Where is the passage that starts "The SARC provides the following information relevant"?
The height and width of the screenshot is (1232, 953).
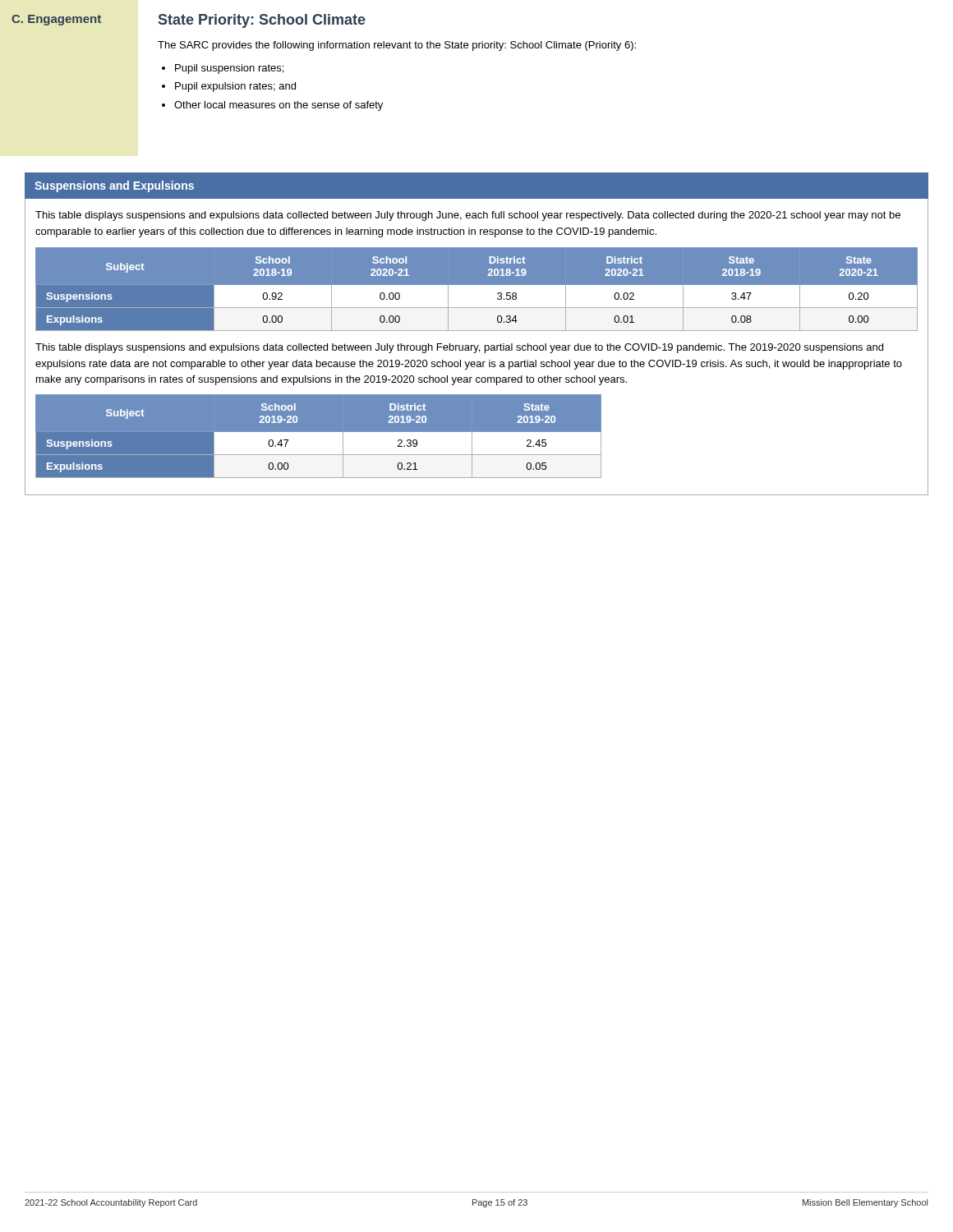(x=397, y=45)
